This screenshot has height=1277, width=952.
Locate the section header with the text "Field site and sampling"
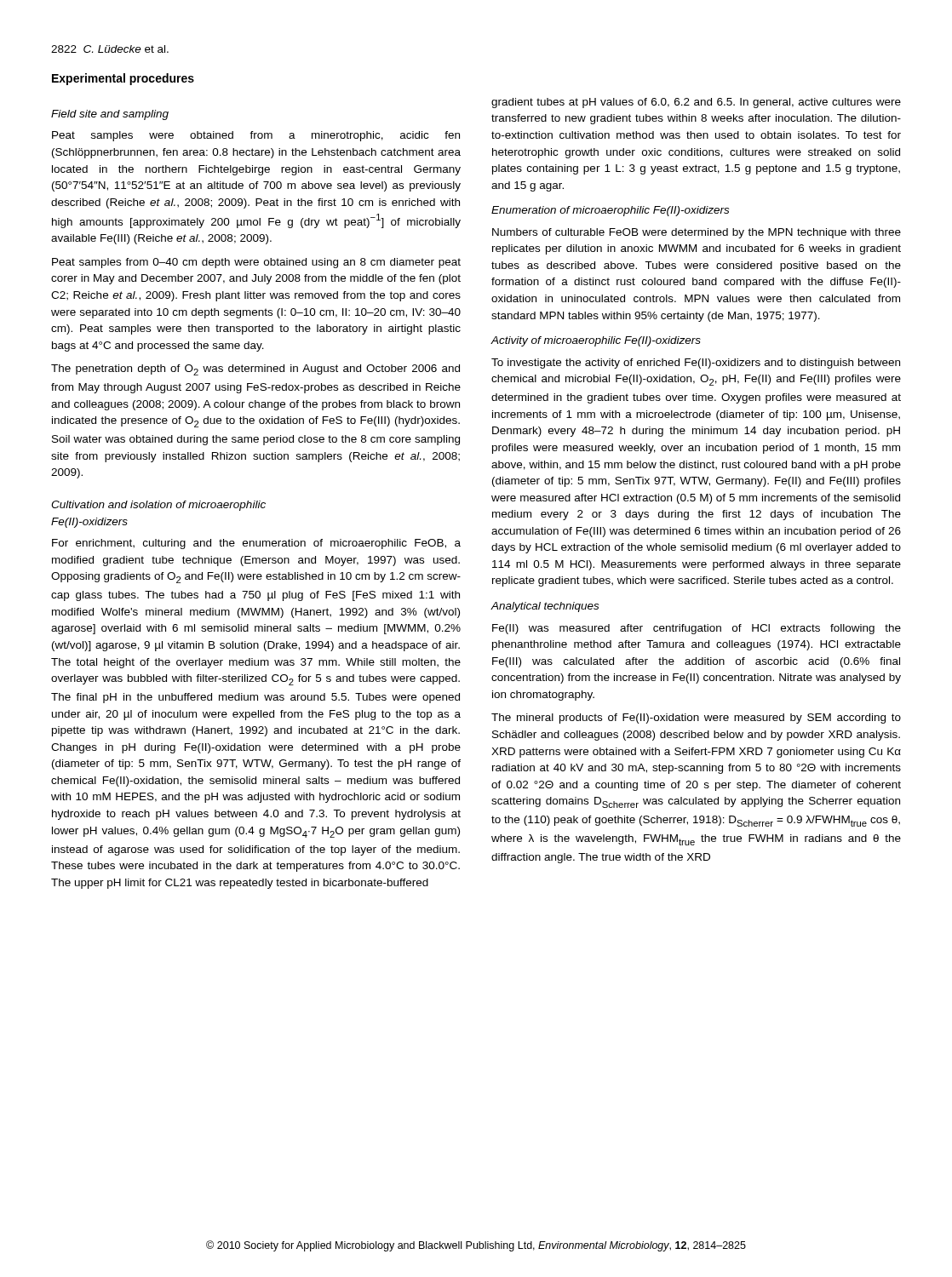tap(110, 114)
